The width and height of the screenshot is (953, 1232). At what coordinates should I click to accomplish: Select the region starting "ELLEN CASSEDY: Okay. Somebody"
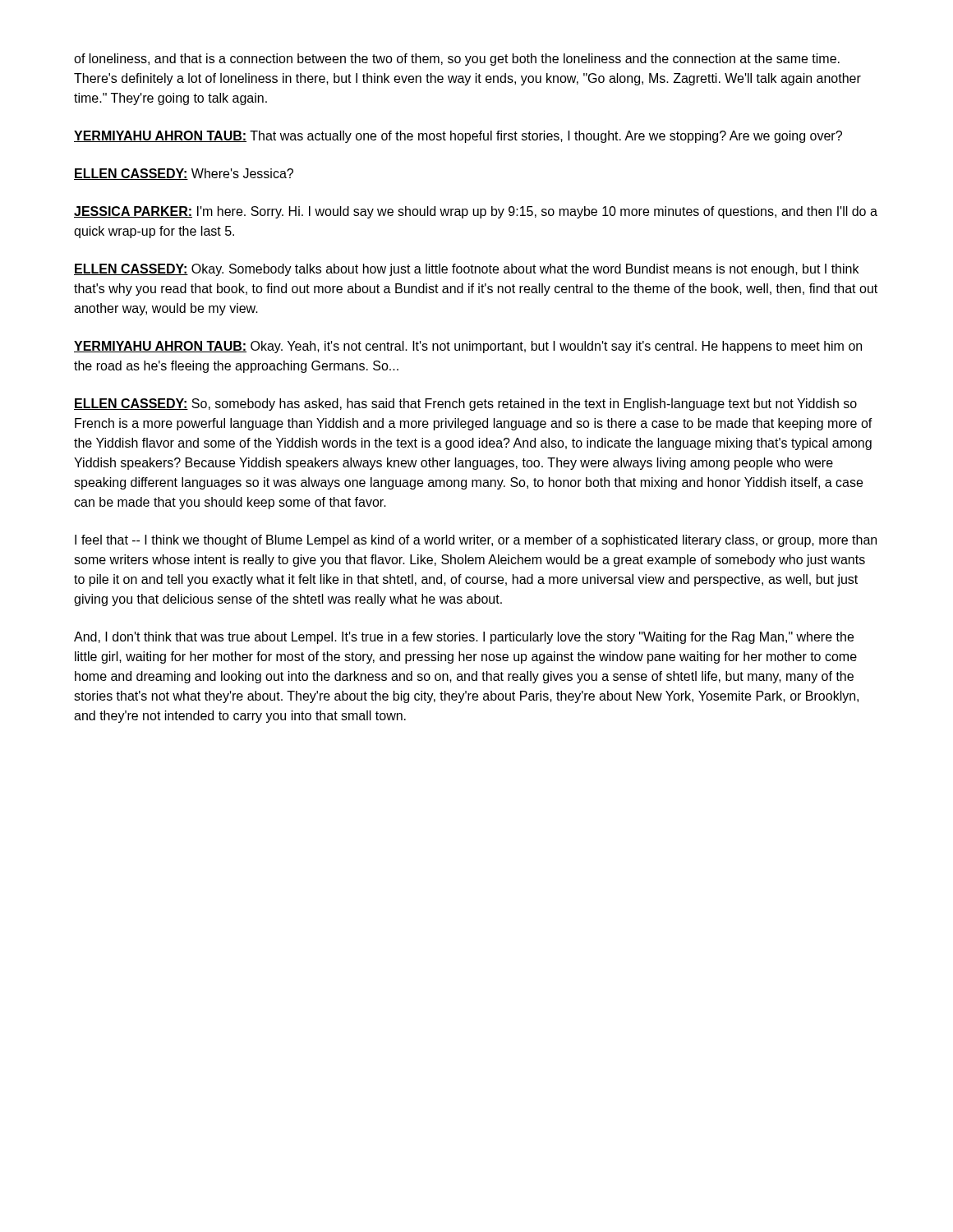point(476,289)
